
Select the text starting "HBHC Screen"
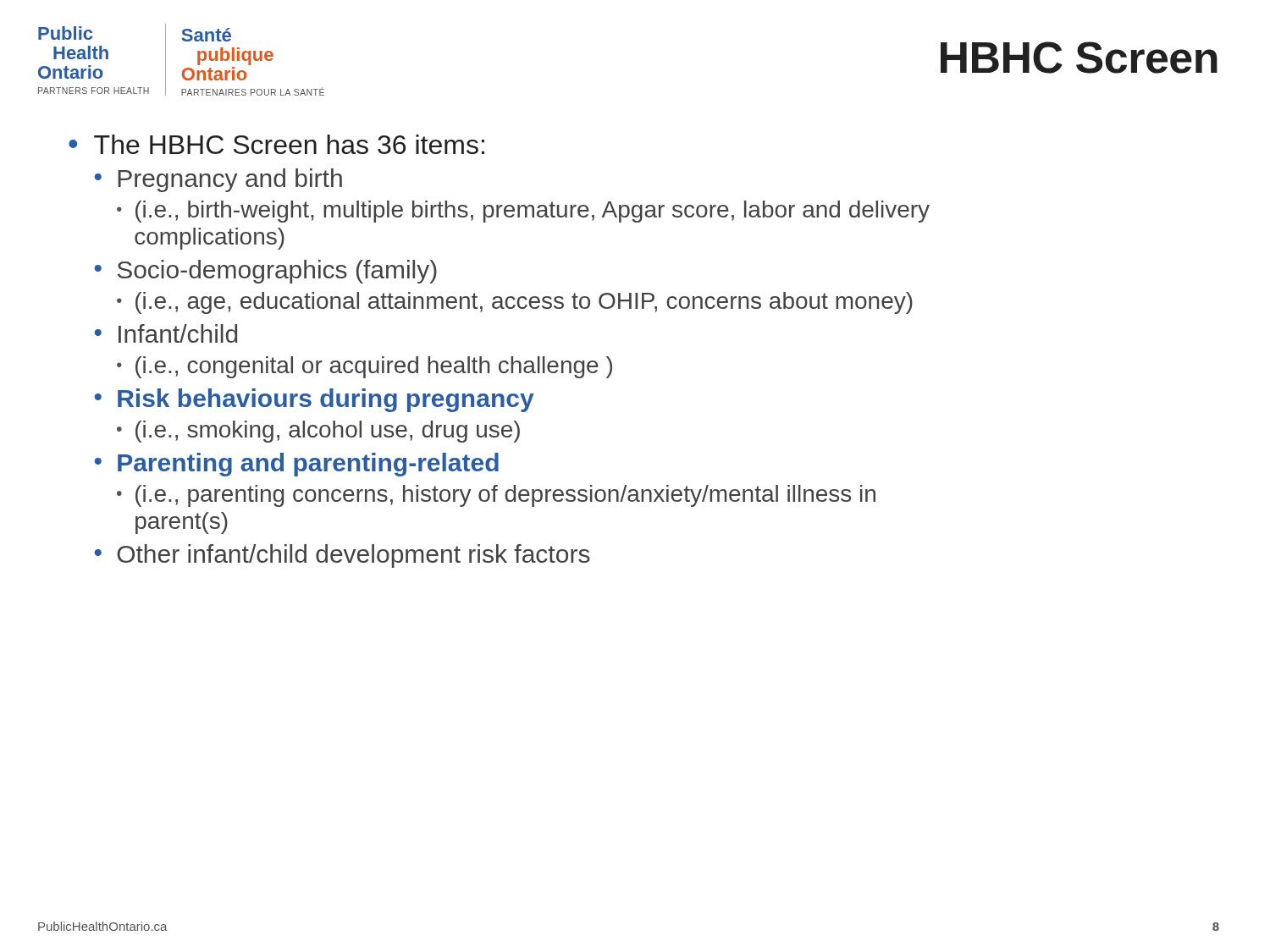[1078, 58]
